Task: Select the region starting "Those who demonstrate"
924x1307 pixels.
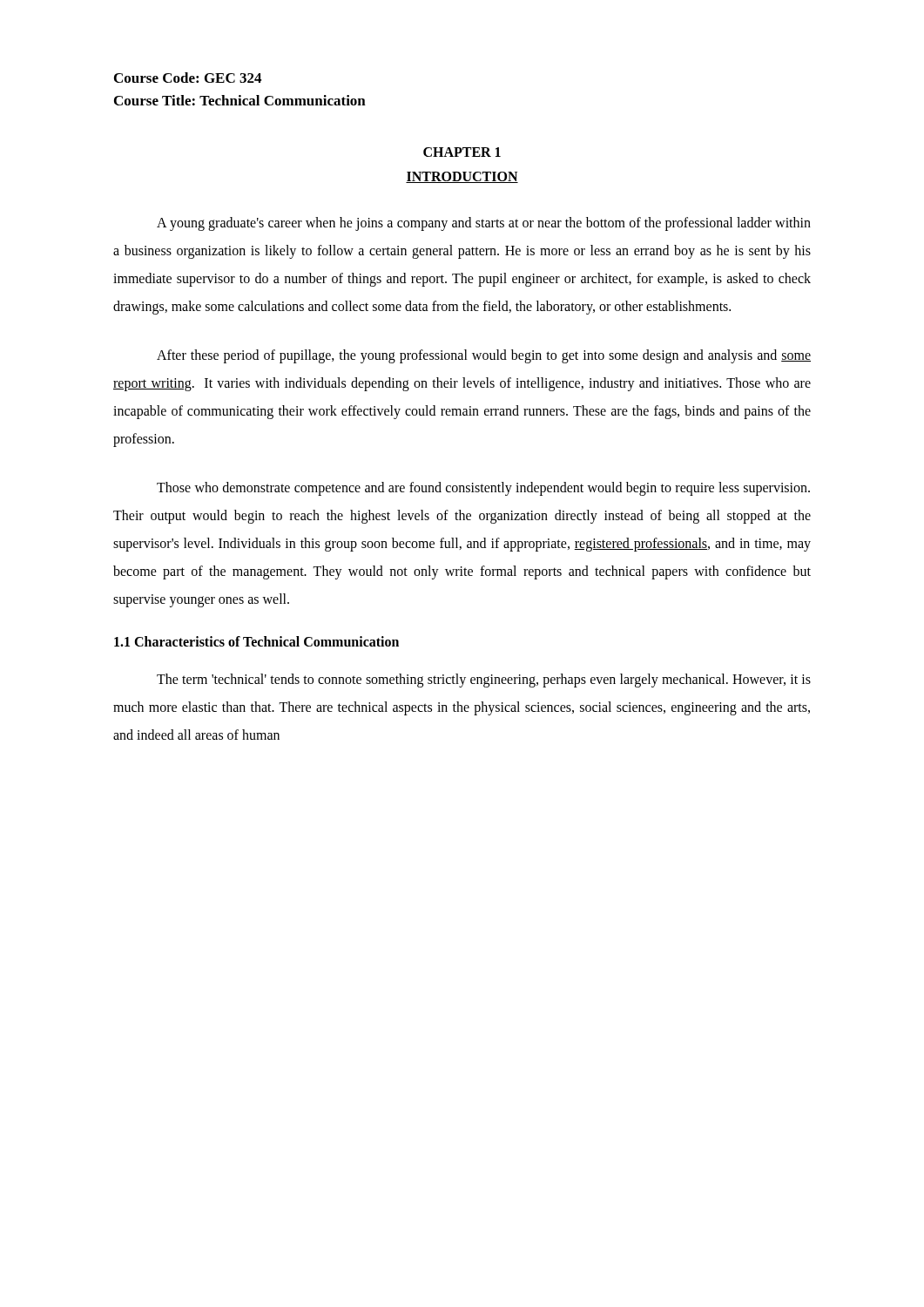Action: coord(462,543)
